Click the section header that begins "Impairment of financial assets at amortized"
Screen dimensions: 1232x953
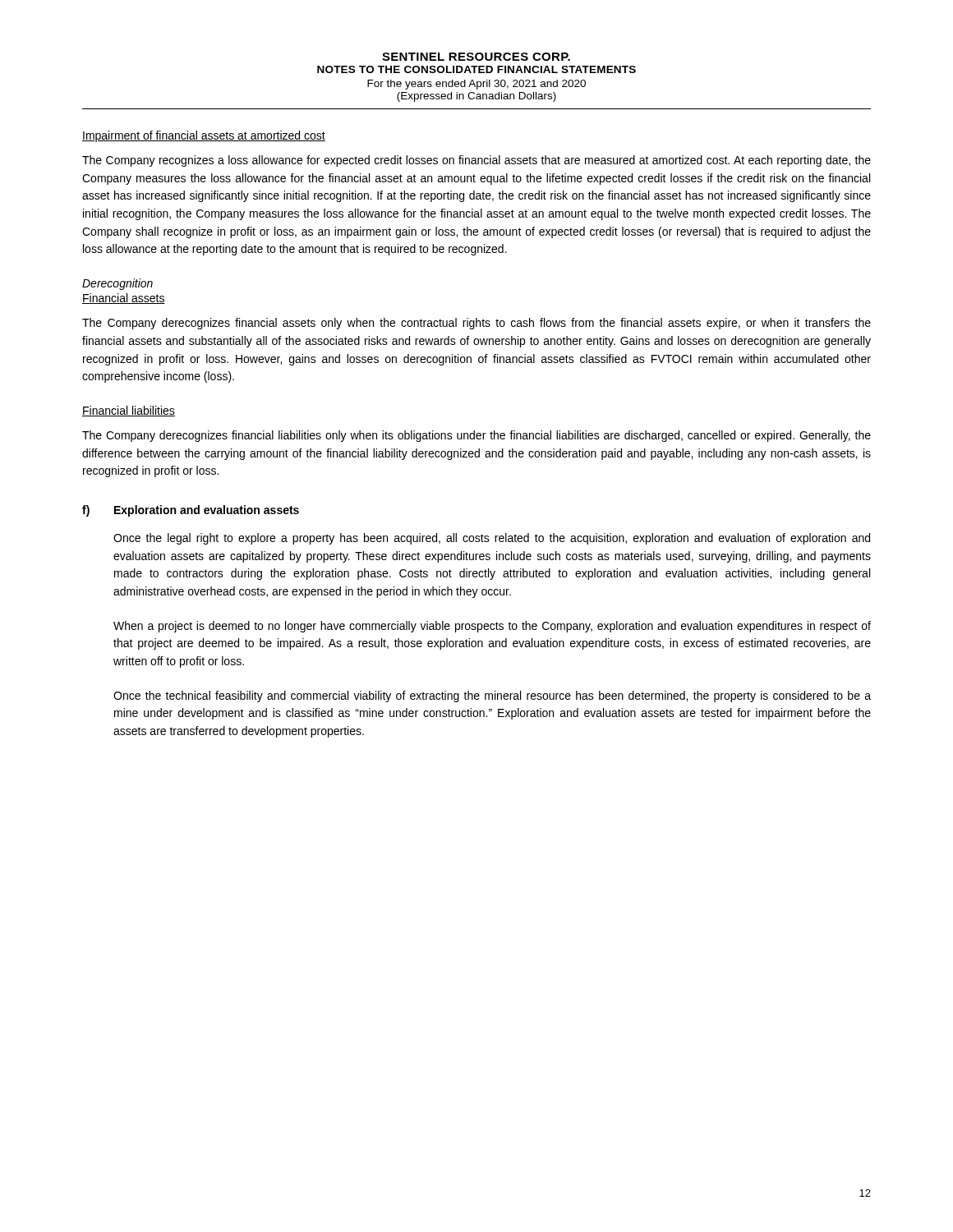204,136
